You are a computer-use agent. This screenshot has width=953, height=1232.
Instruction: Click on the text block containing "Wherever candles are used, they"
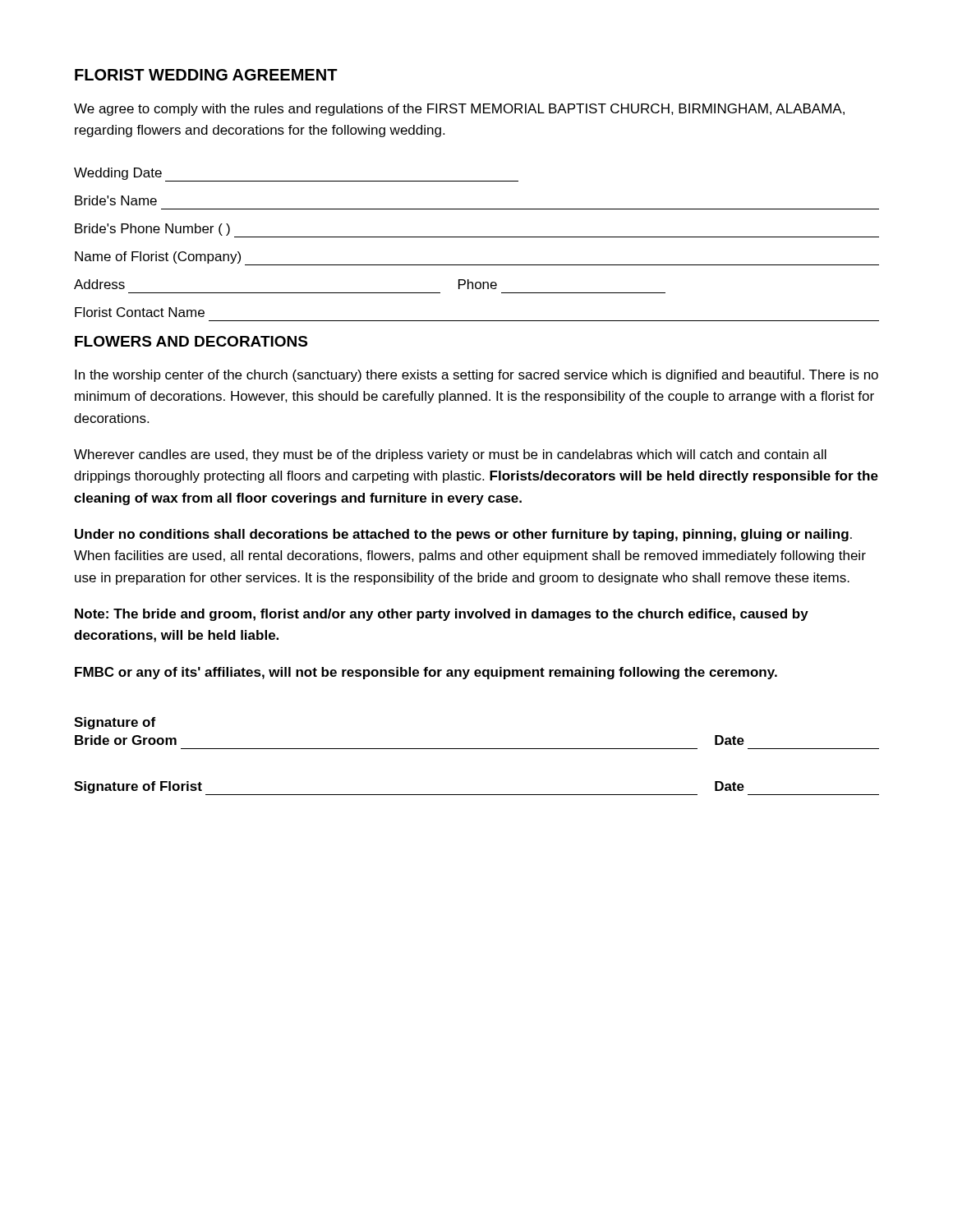tap(476, 477)
